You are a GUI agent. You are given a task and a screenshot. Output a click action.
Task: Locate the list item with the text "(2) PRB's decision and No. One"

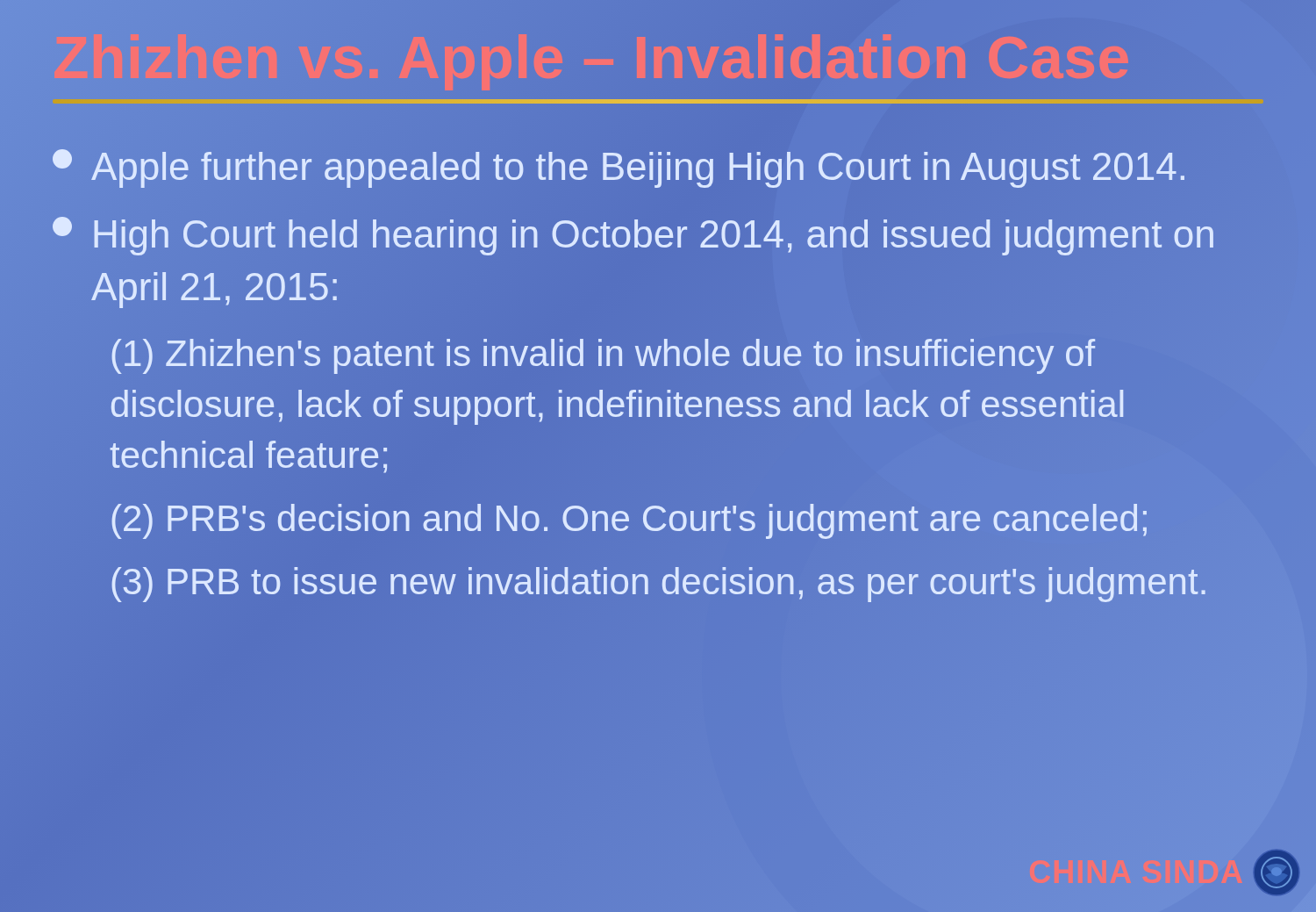630,518
